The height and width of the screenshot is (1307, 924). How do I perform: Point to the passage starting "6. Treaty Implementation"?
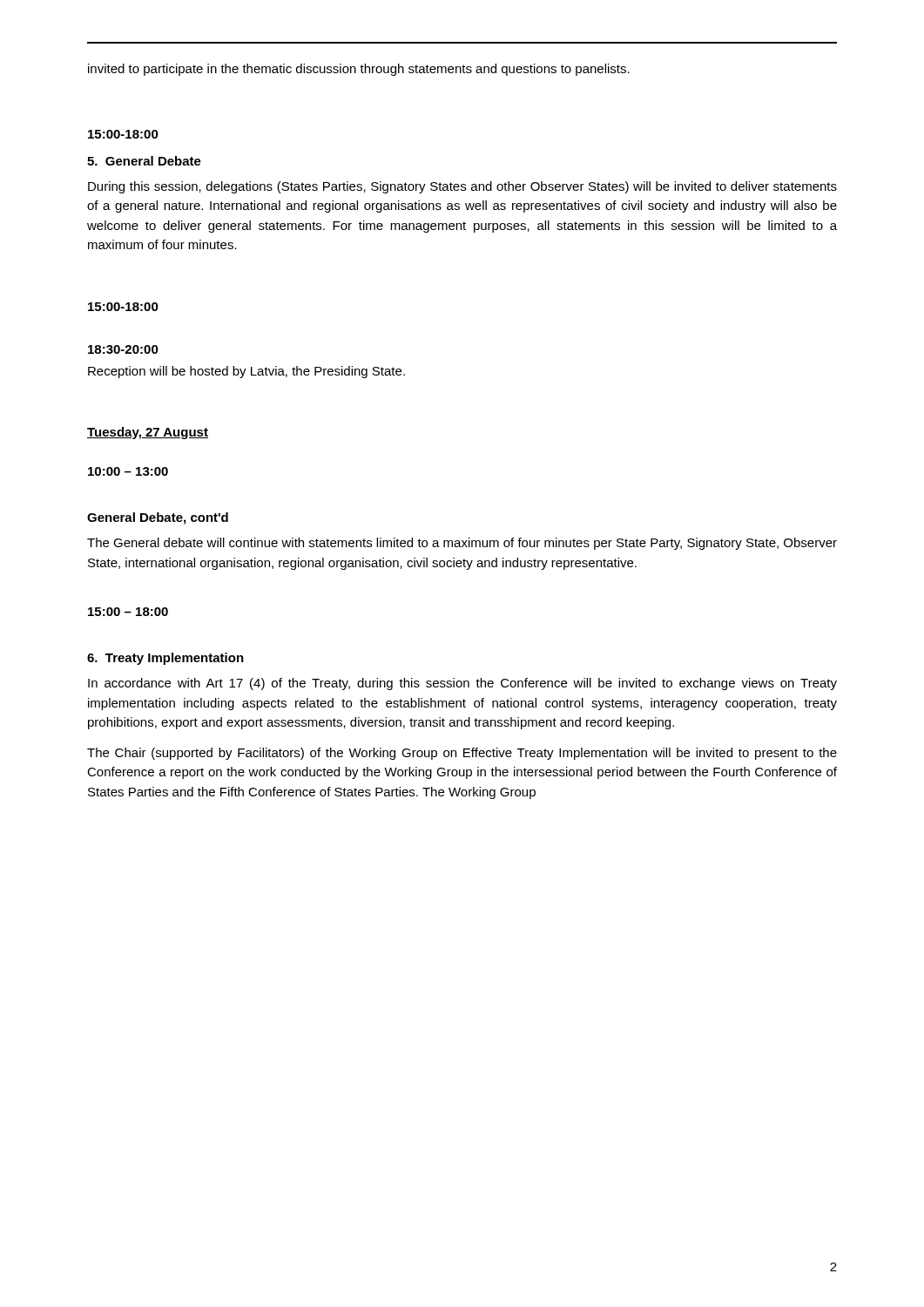coord(166,657)
